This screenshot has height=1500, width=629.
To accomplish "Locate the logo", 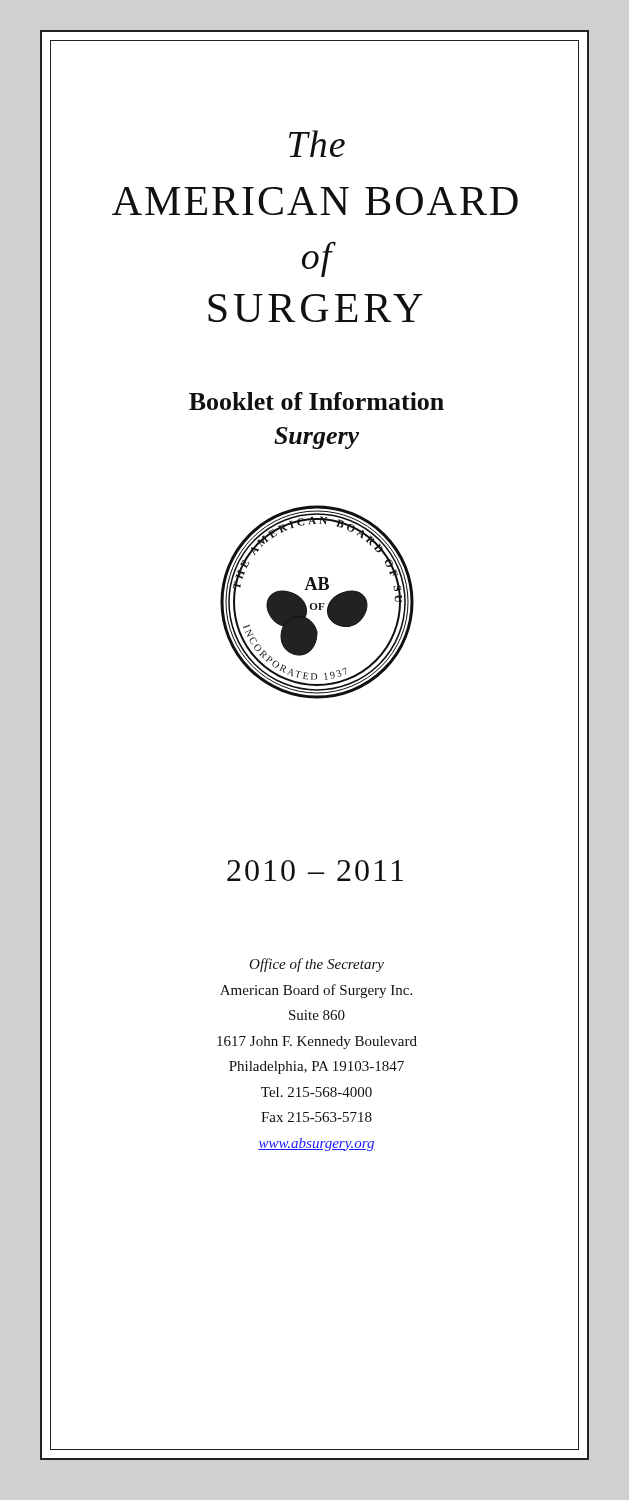I will (317, 604).
